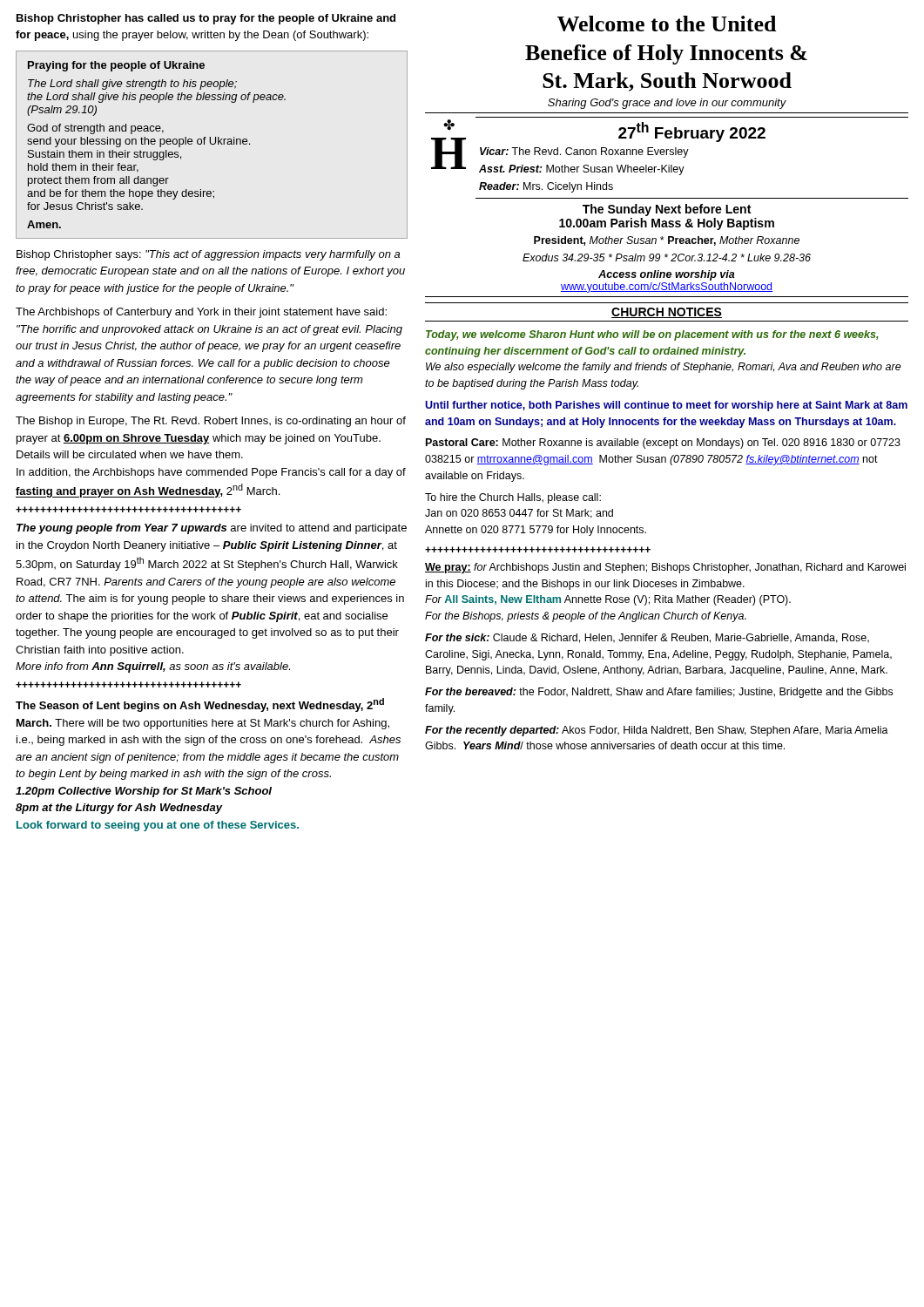Click on the text block containing "Today, we welcome Sharon"
924x1307 pixels.
tap(663, 359)
